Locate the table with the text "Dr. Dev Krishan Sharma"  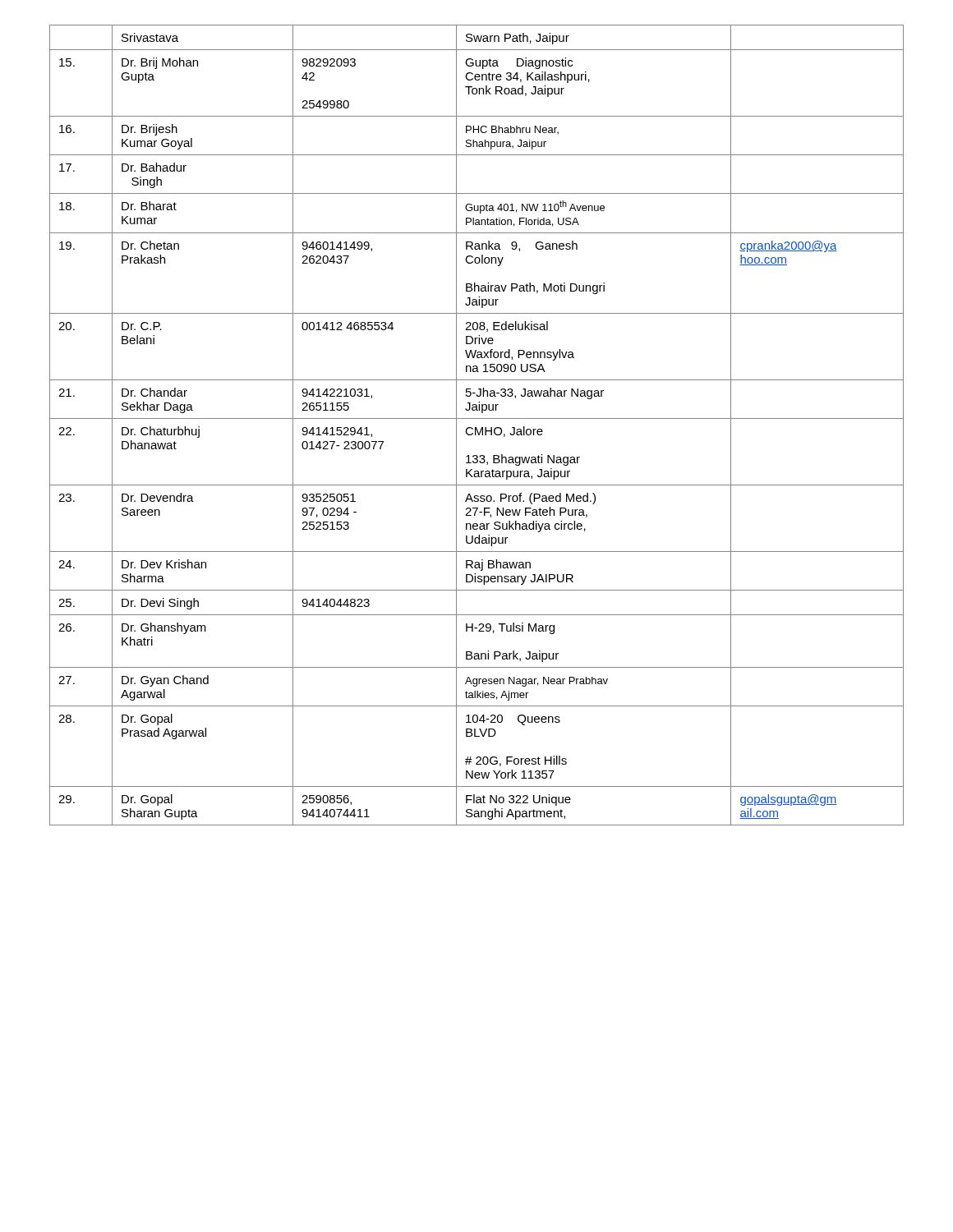[476, 425]
